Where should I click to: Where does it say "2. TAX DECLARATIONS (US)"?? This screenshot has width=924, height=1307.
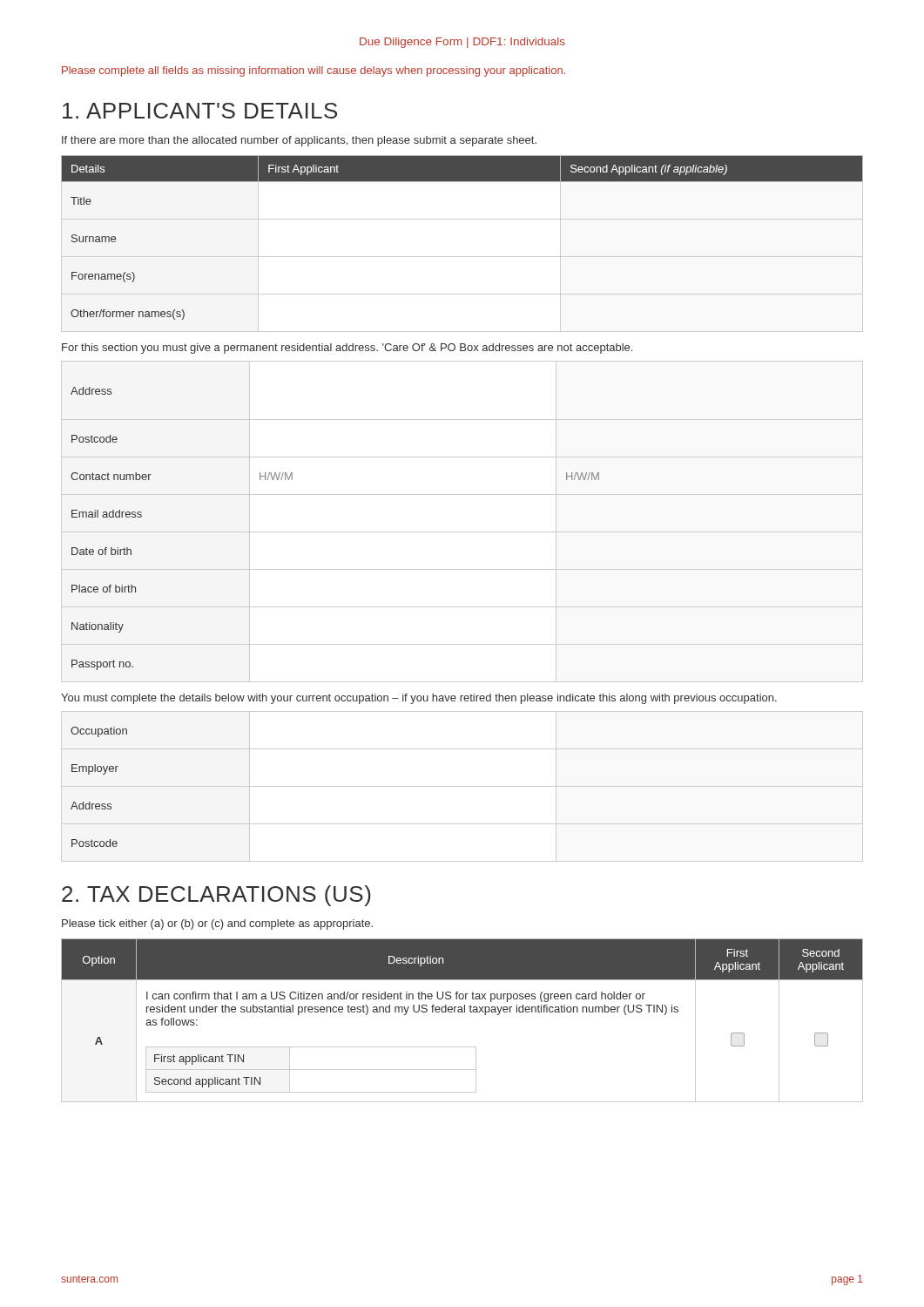[x=217, y=894]
